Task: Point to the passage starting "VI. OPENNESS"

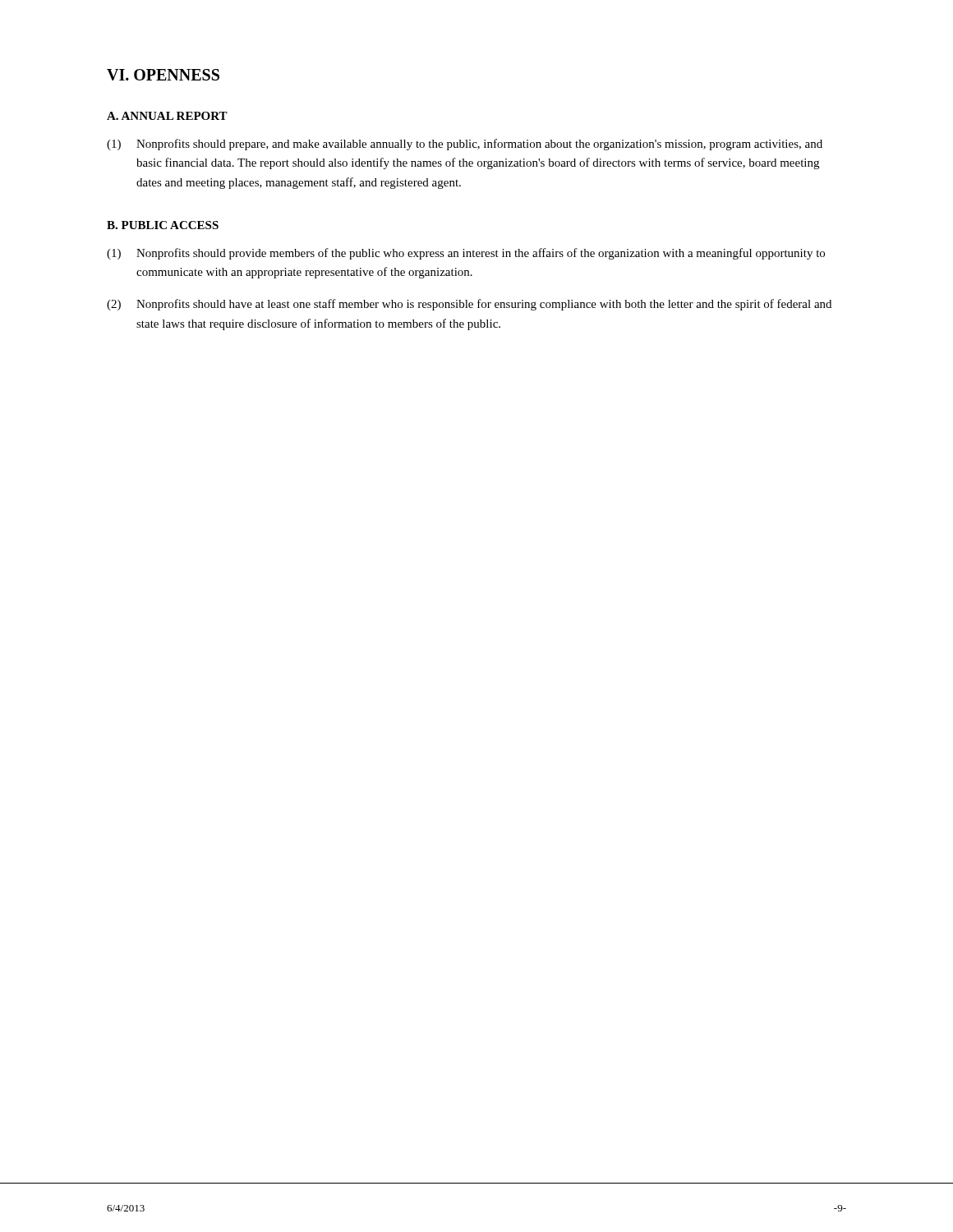Action: pos(163,75)
